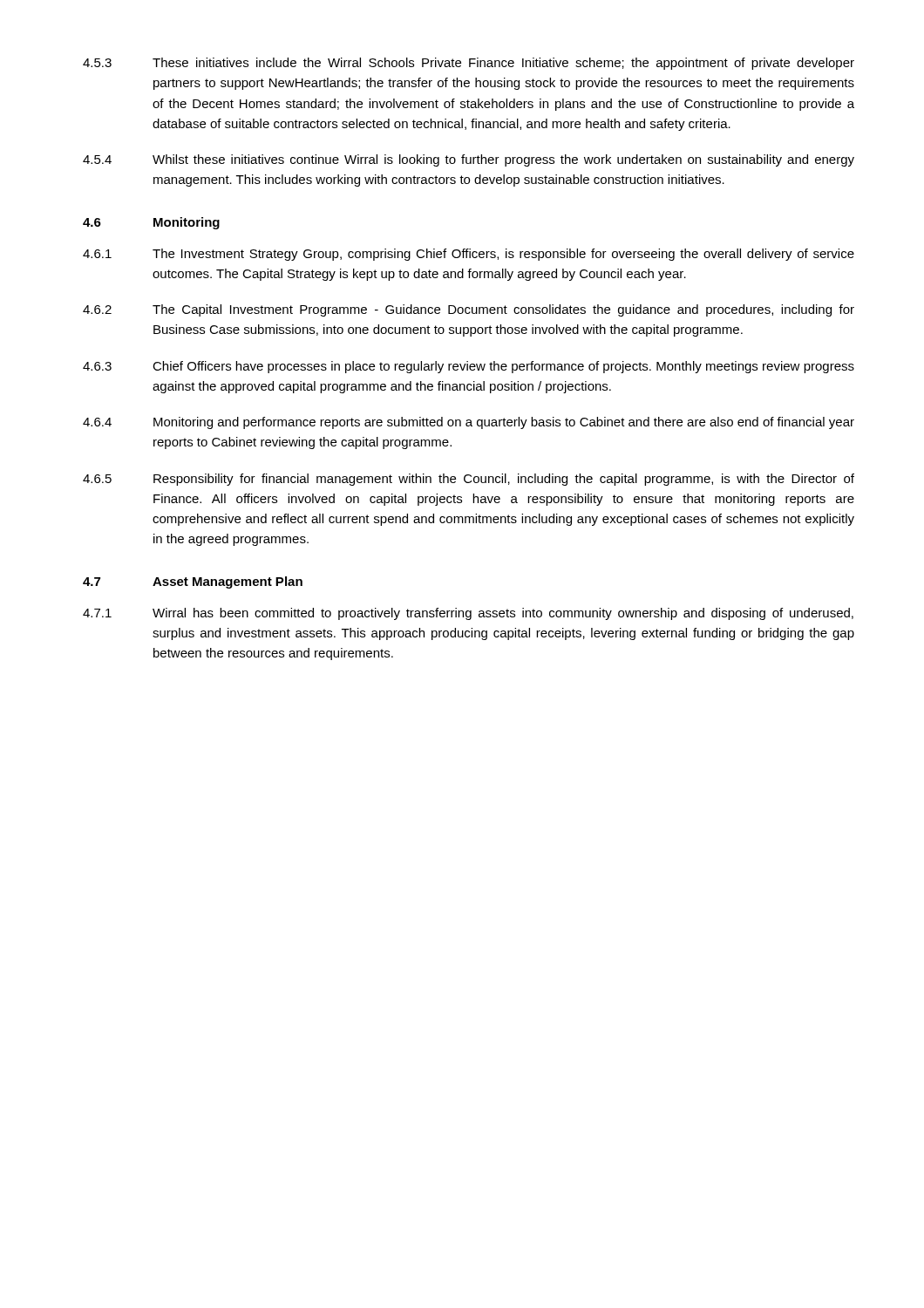Screen dimensions: 1308x924
Task: Click on the text starting "4.6.1 The Investment Strategy Group, comprising Chief Officers,"
Action: [469, 263]
